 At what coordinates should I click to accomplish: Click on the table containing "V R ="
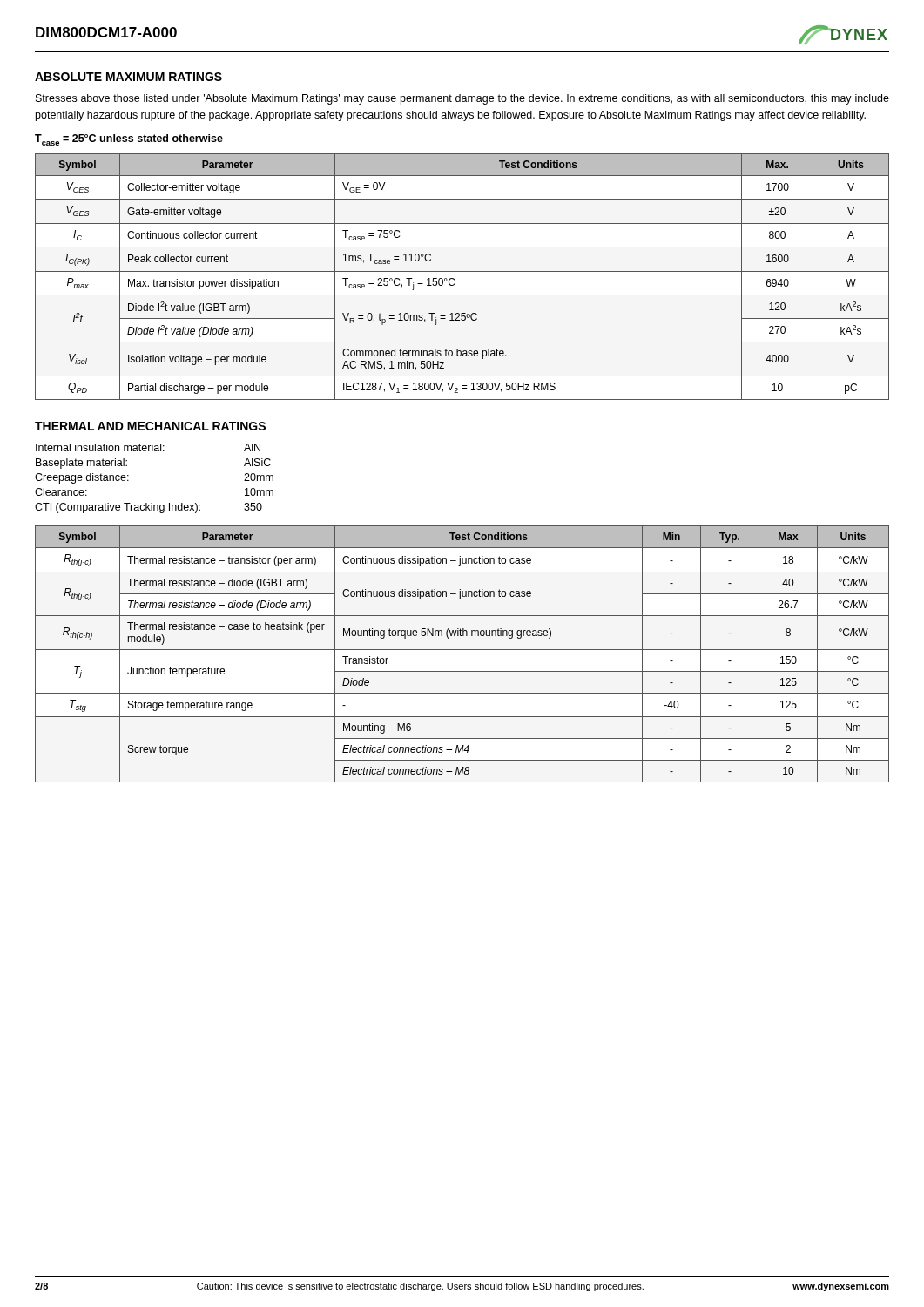[x=462, y=277]
